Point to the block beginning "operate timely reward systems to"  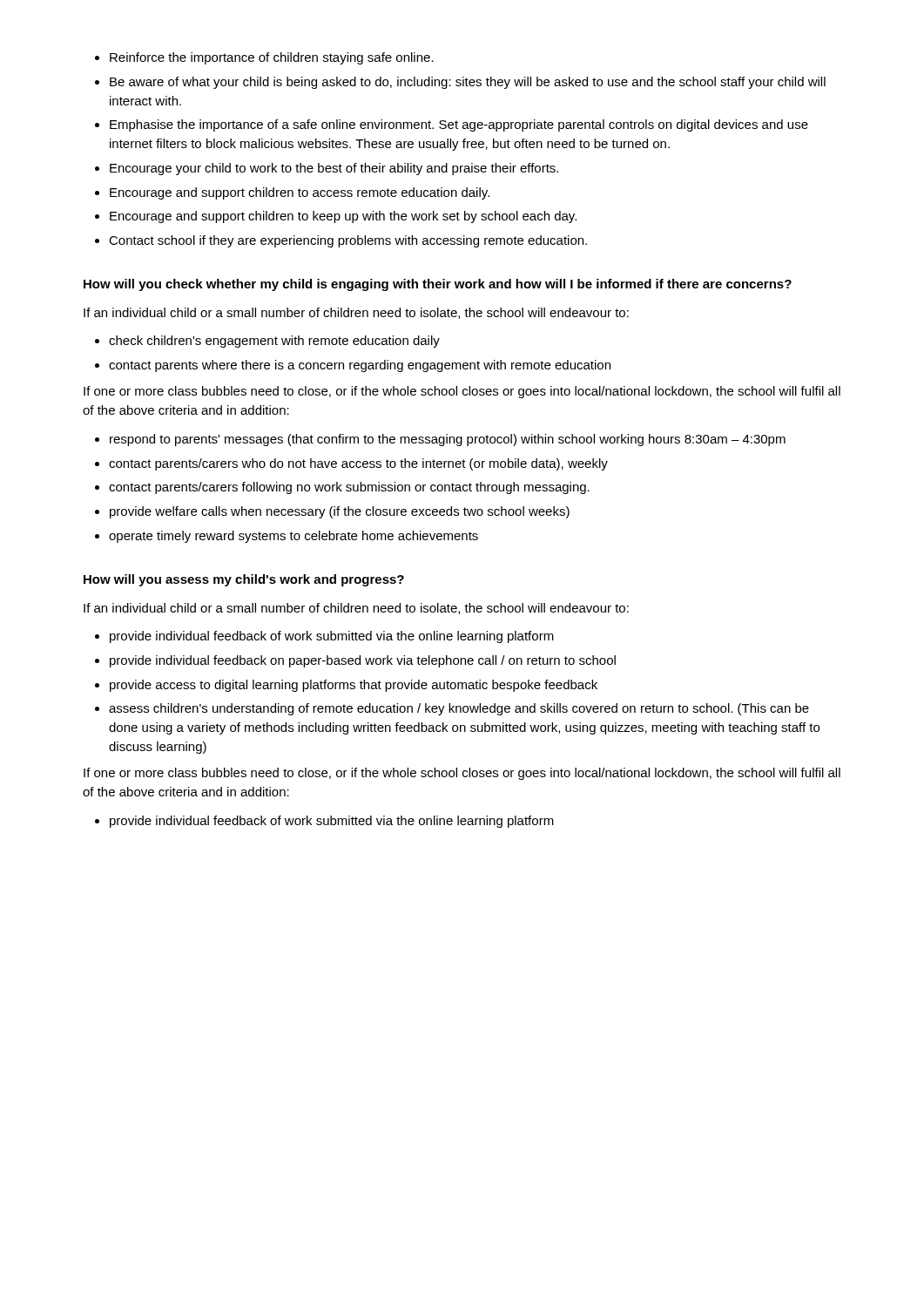[x=294, y=535]
